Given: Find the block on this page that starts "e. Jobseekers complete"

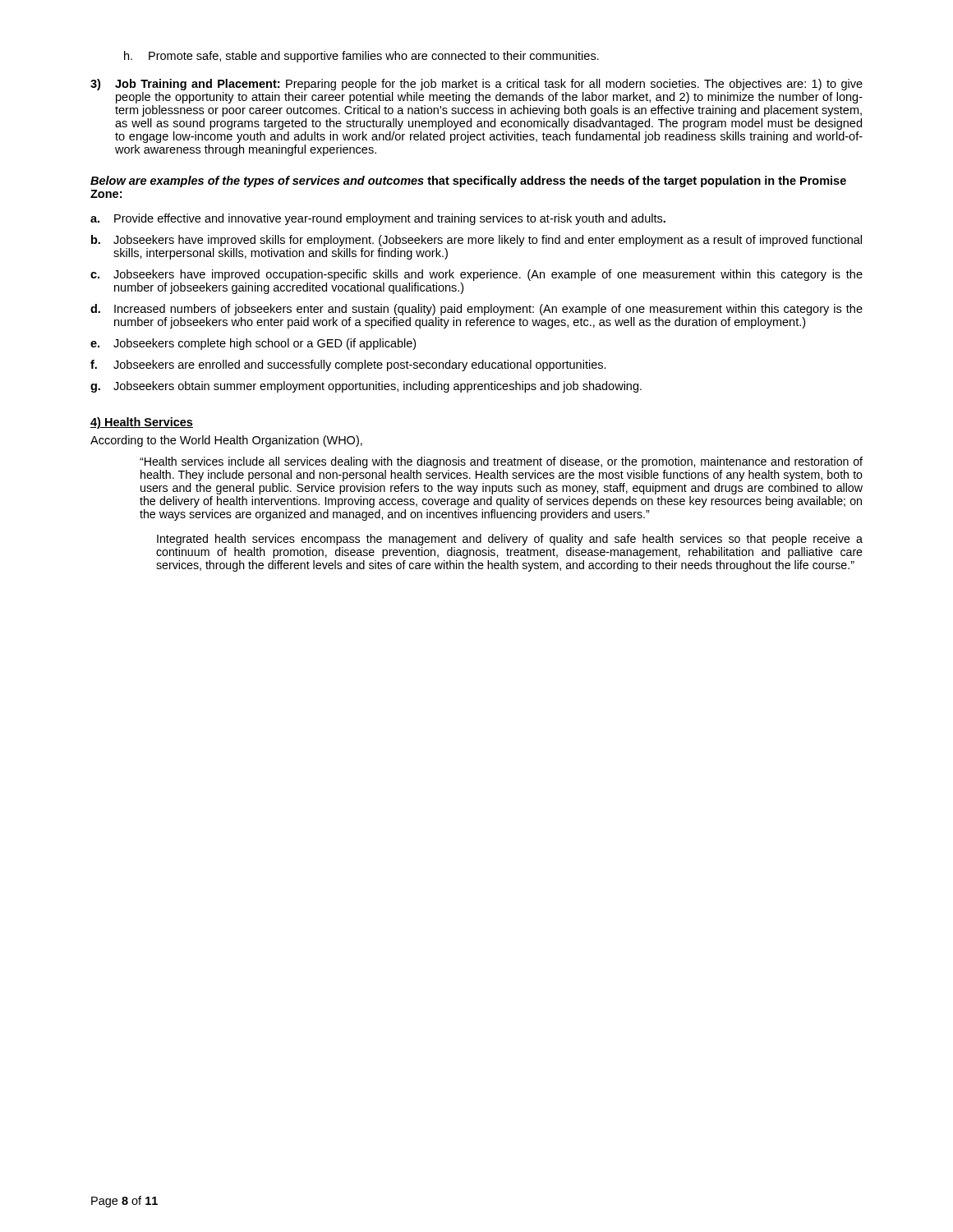Looking at the screenshot, I should 253,344.
